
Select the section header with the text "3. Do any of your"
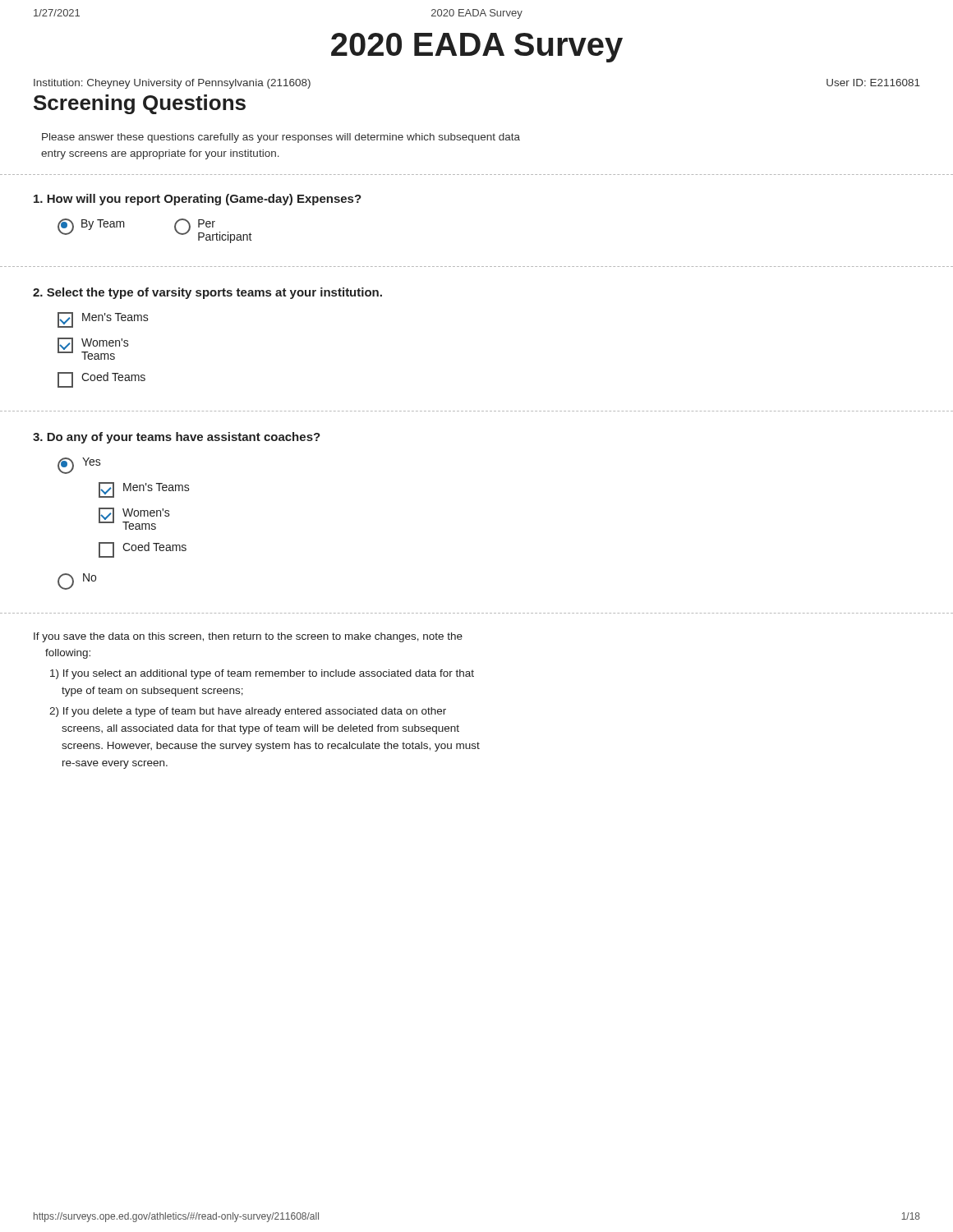177,436
